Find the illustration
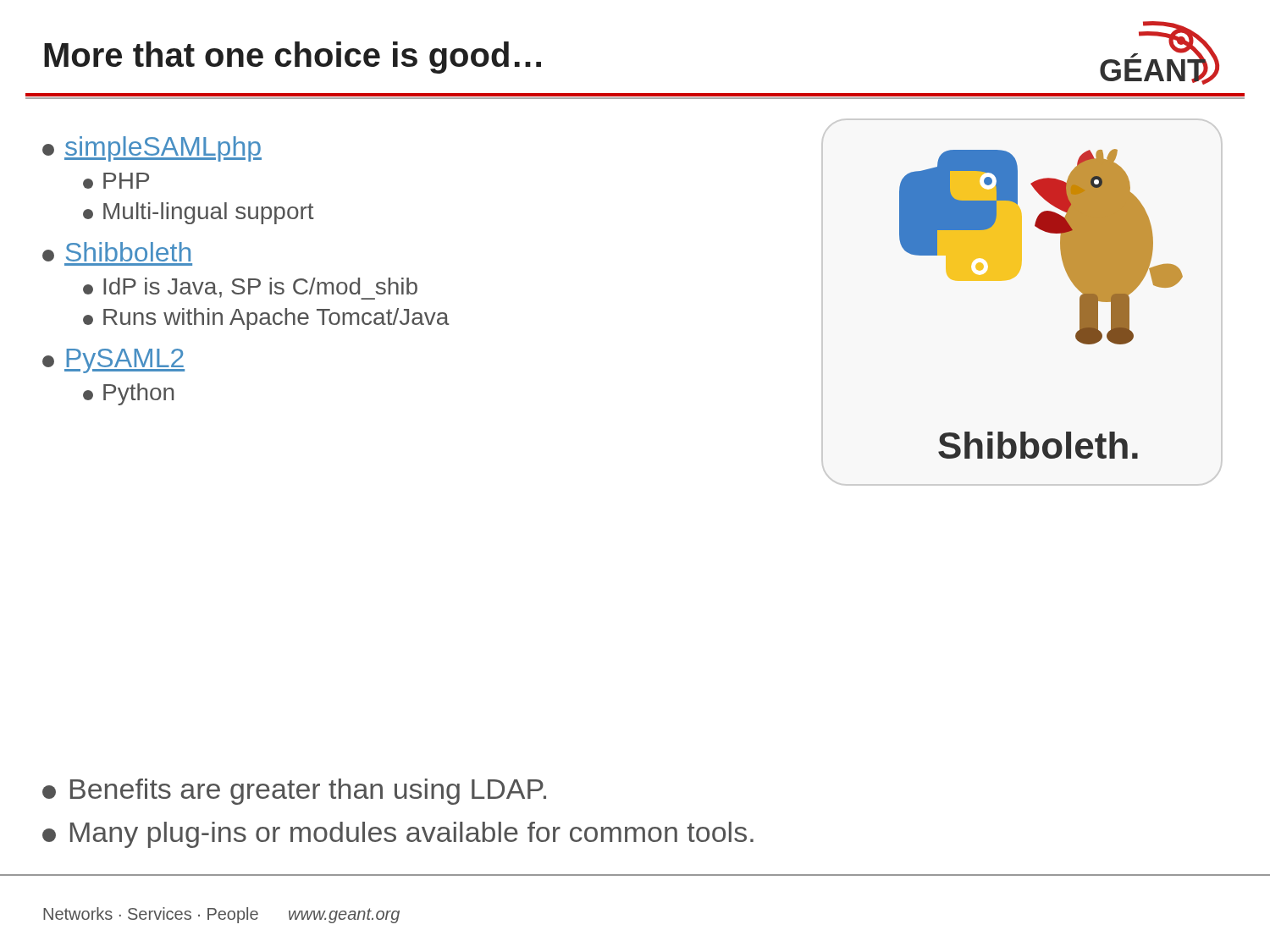This screenshot has height=952, width=1270. pos(1020,300)
